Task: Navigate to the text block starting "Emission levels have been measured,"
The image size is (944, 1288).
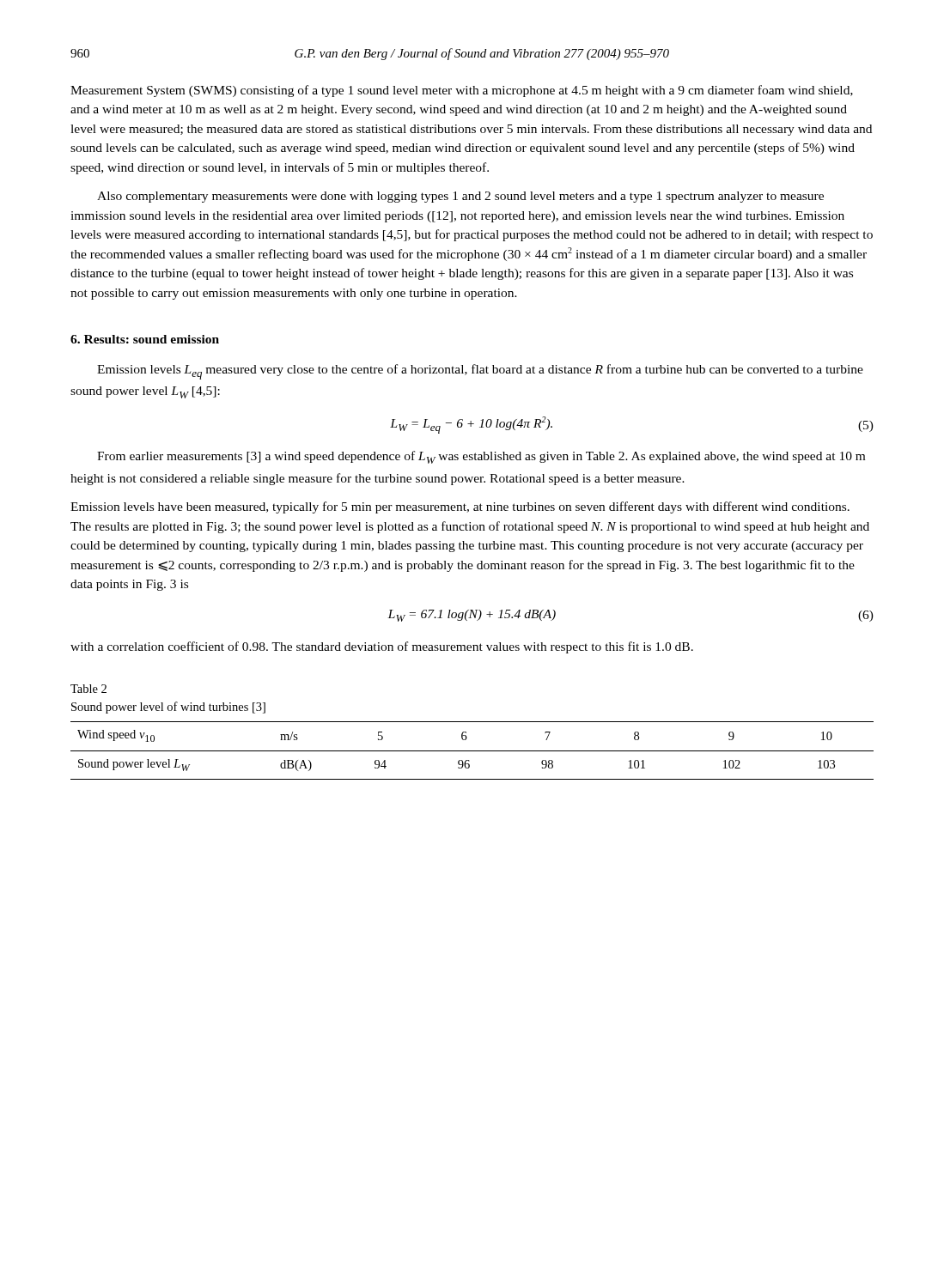Action: click(470, 545)
